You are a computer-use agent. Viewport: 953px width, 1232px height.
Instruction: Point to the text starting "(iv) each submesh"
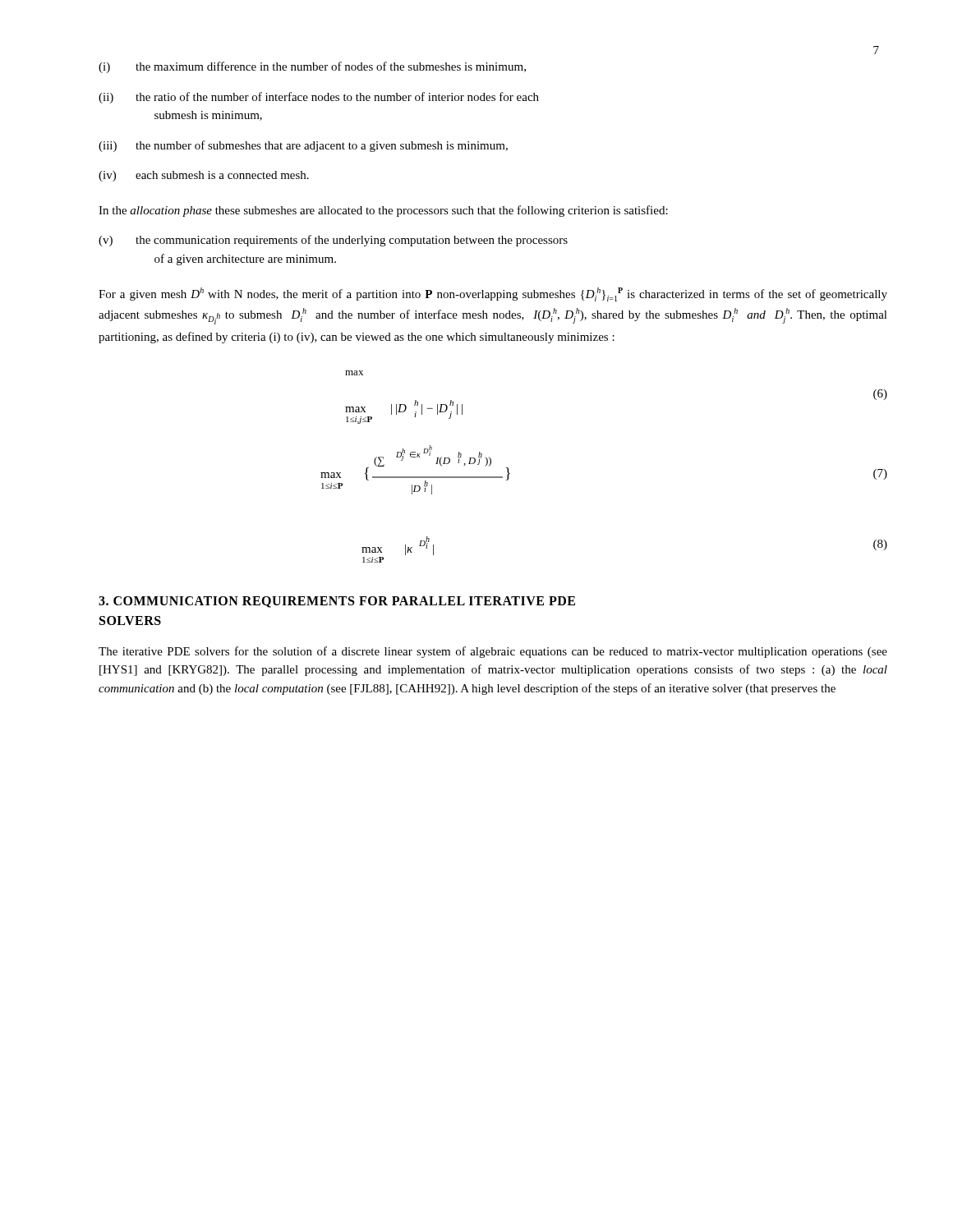(x=204, y=176)
